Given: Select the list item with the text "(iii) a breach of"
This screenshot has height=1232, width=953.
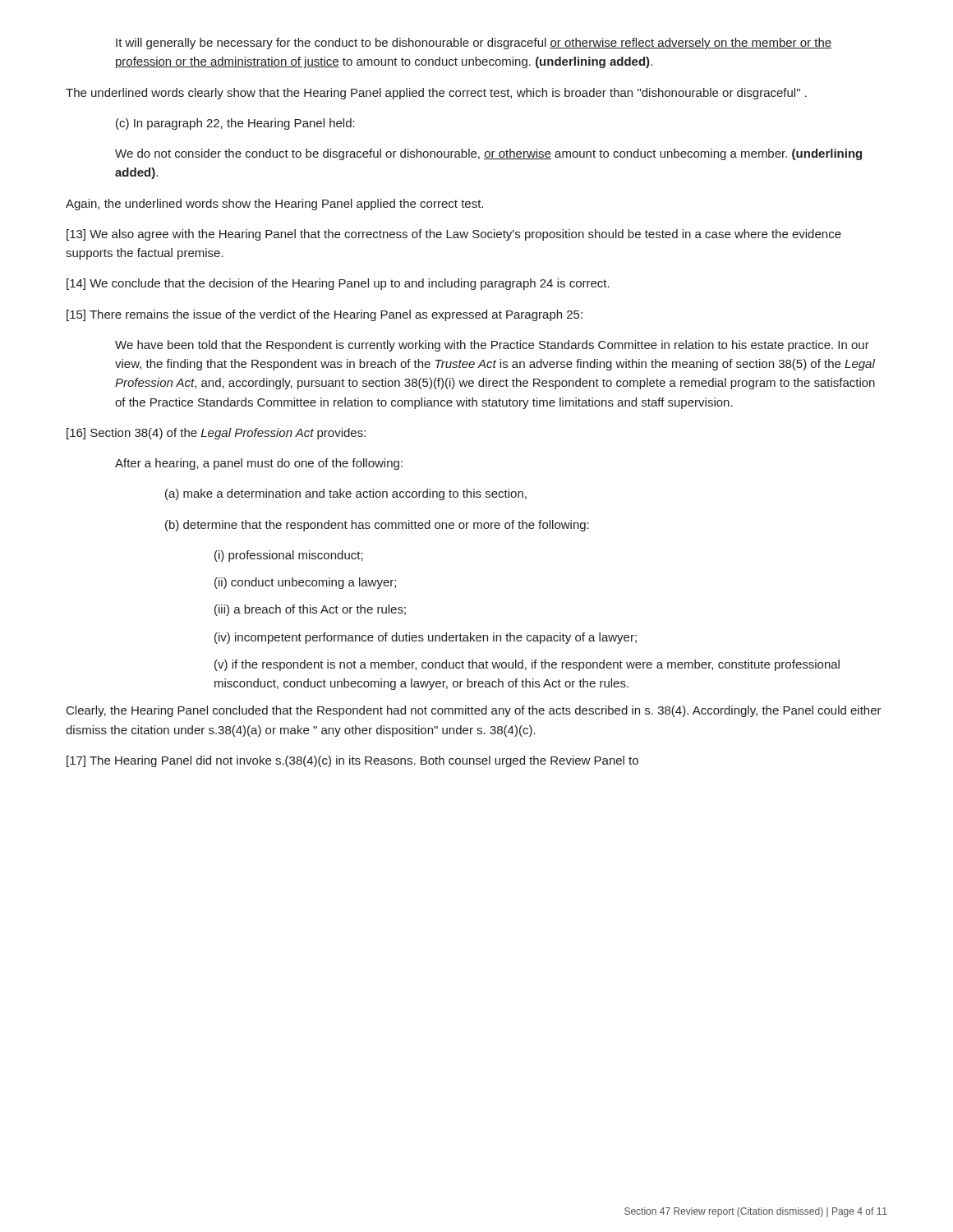Looking at the screenshot, I should (310, 609).
